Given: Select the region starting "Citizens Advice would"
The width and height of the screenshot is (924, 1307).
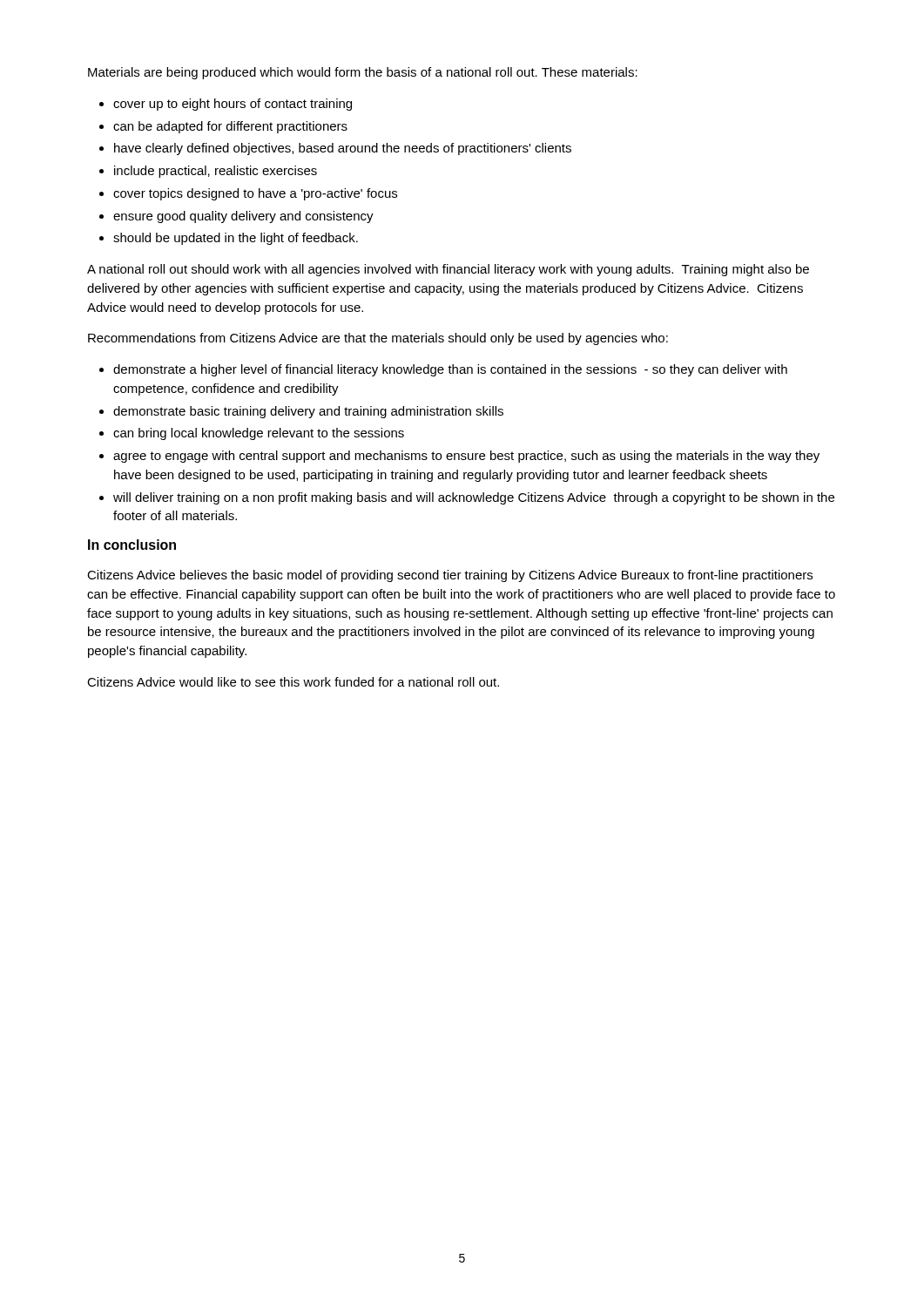Looking at the screenshot, I should 294,682.
